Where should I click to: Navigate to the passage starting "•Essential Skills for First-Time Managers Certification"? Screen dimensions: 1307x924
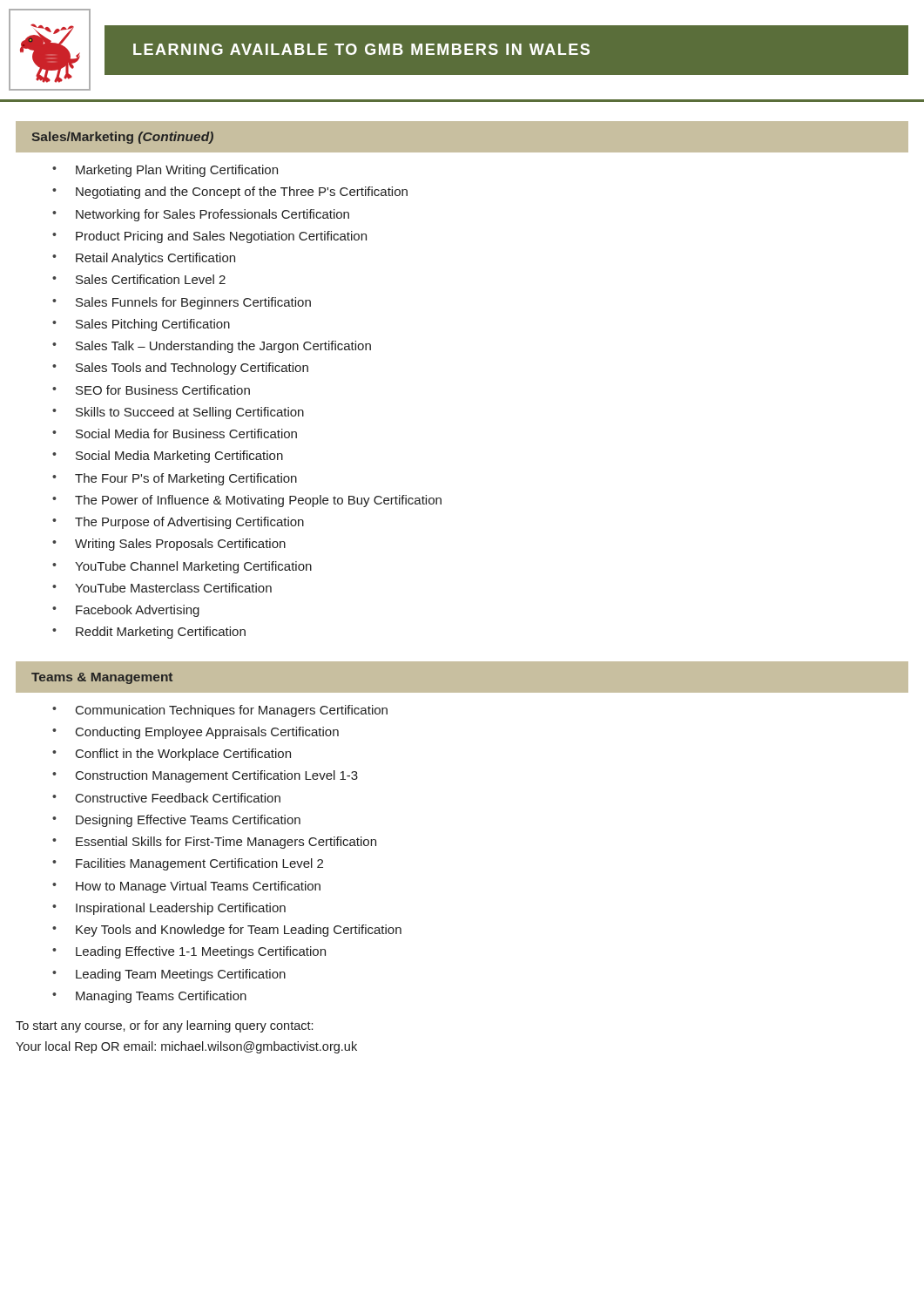click(215, 841)
